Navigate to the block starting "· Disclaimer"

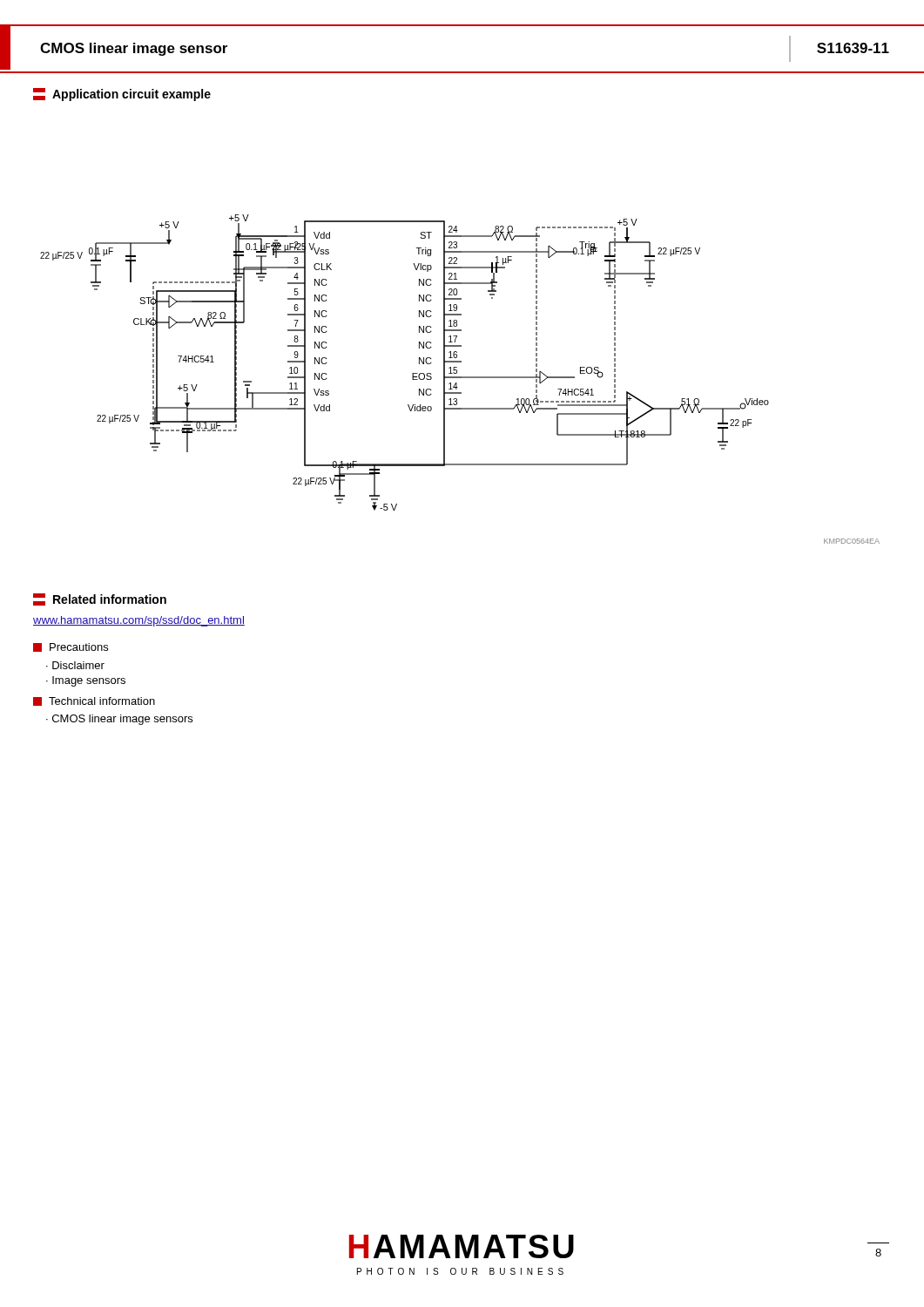[x=75, y=665]
